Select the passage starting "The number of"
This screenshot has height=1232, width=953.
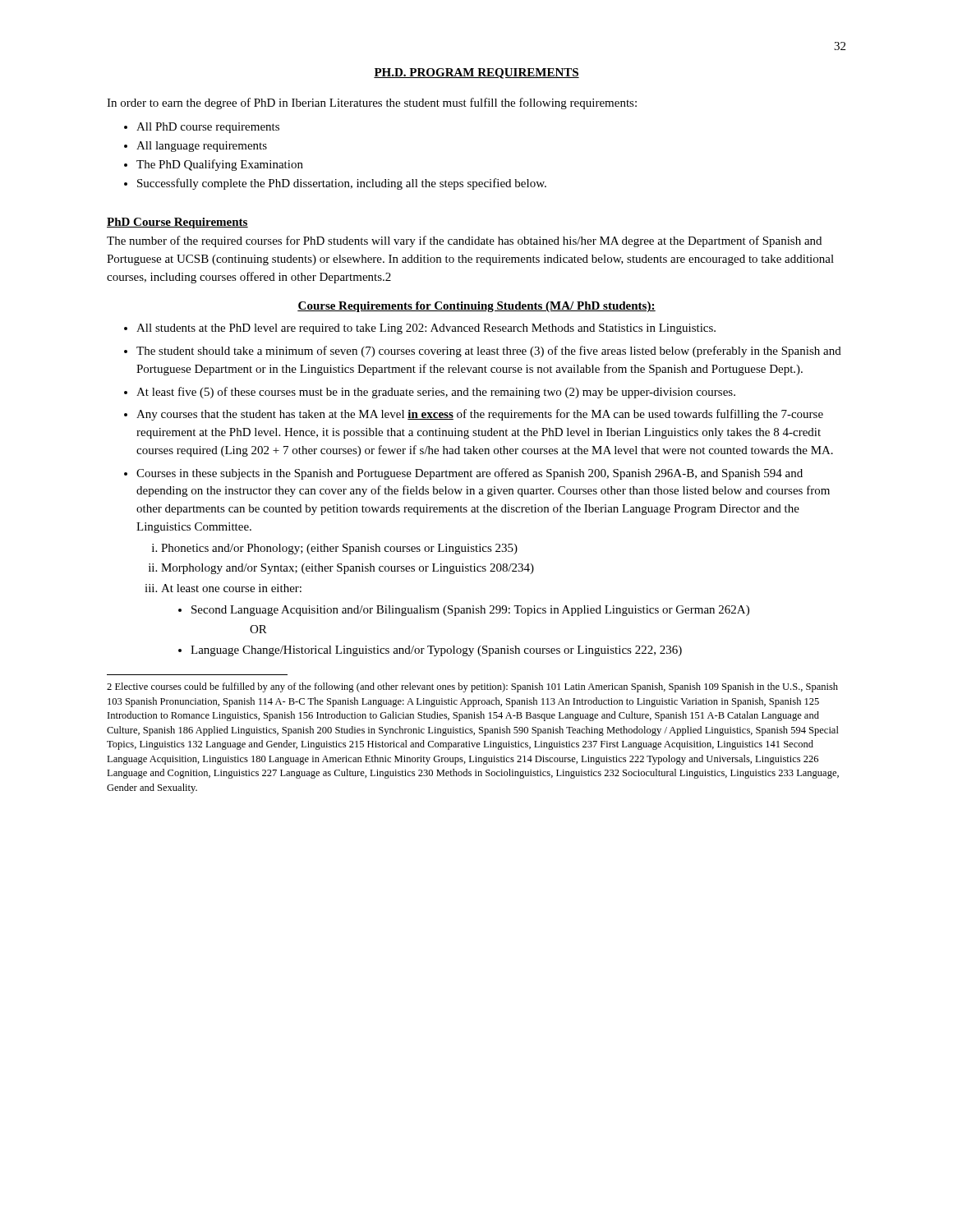[470, 259]
